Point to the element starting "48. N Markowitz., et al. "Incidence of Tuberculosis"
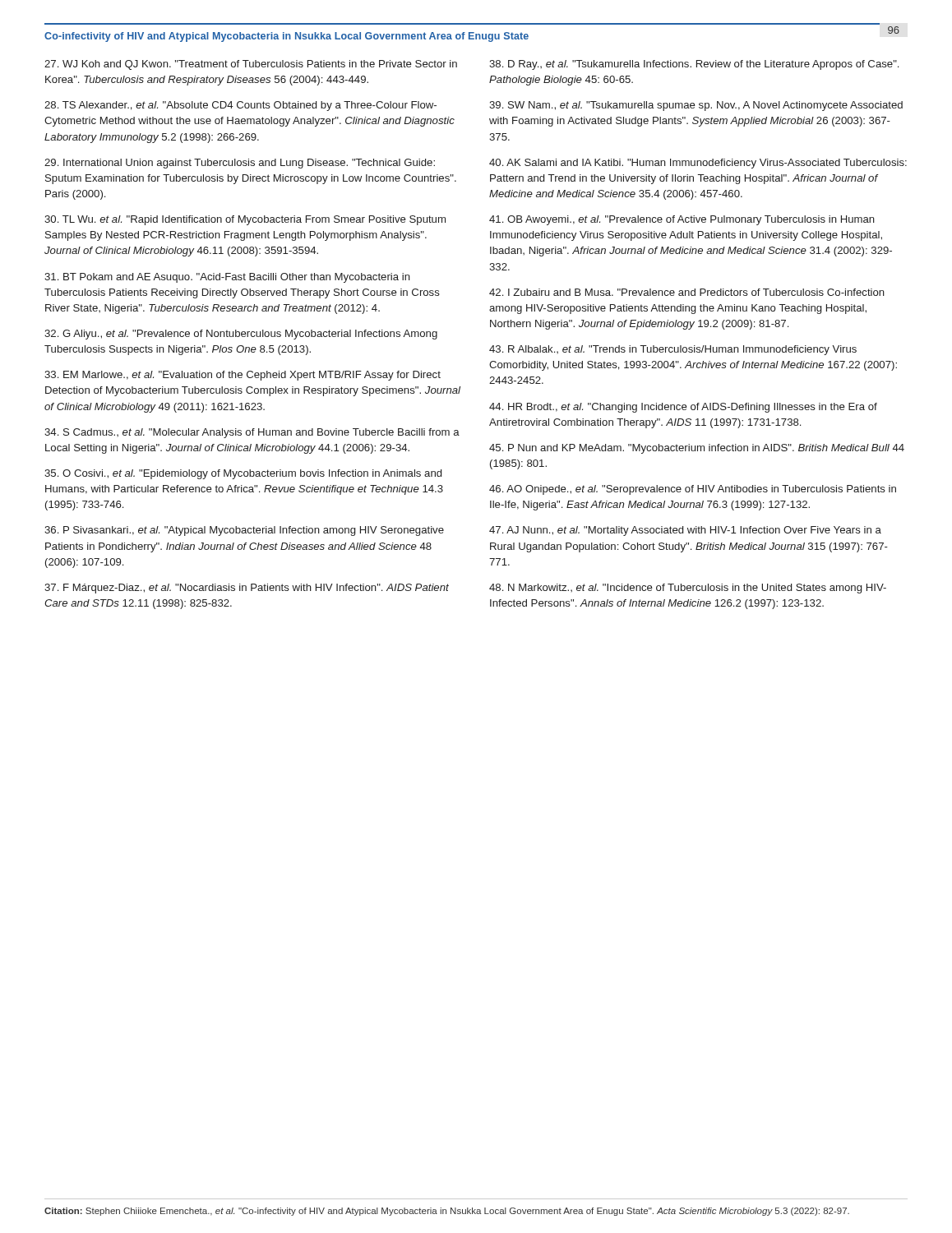 [688, 595]
